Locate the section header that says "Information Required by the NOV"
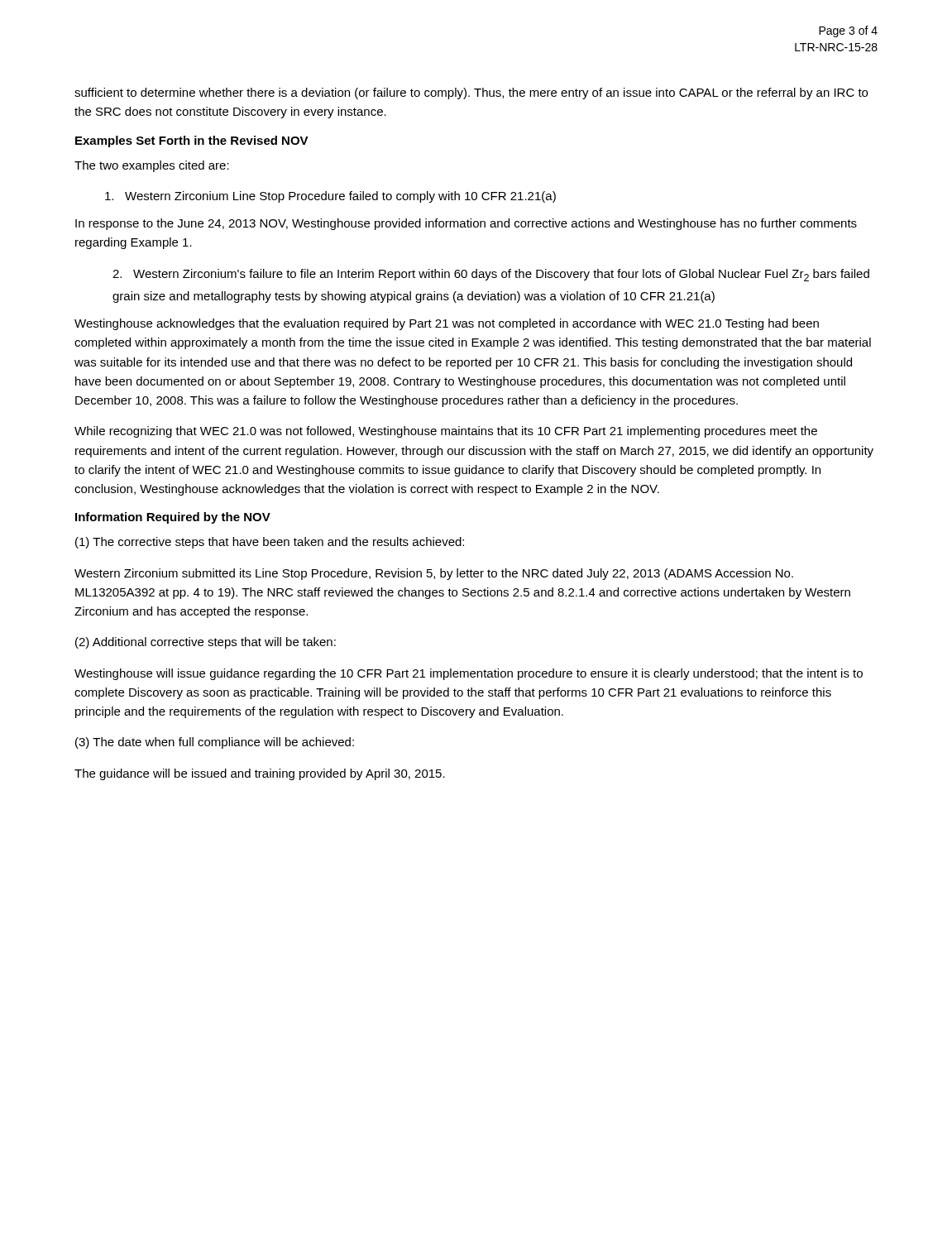Viewport: 952px width, 1241px height. click(172, 517)
